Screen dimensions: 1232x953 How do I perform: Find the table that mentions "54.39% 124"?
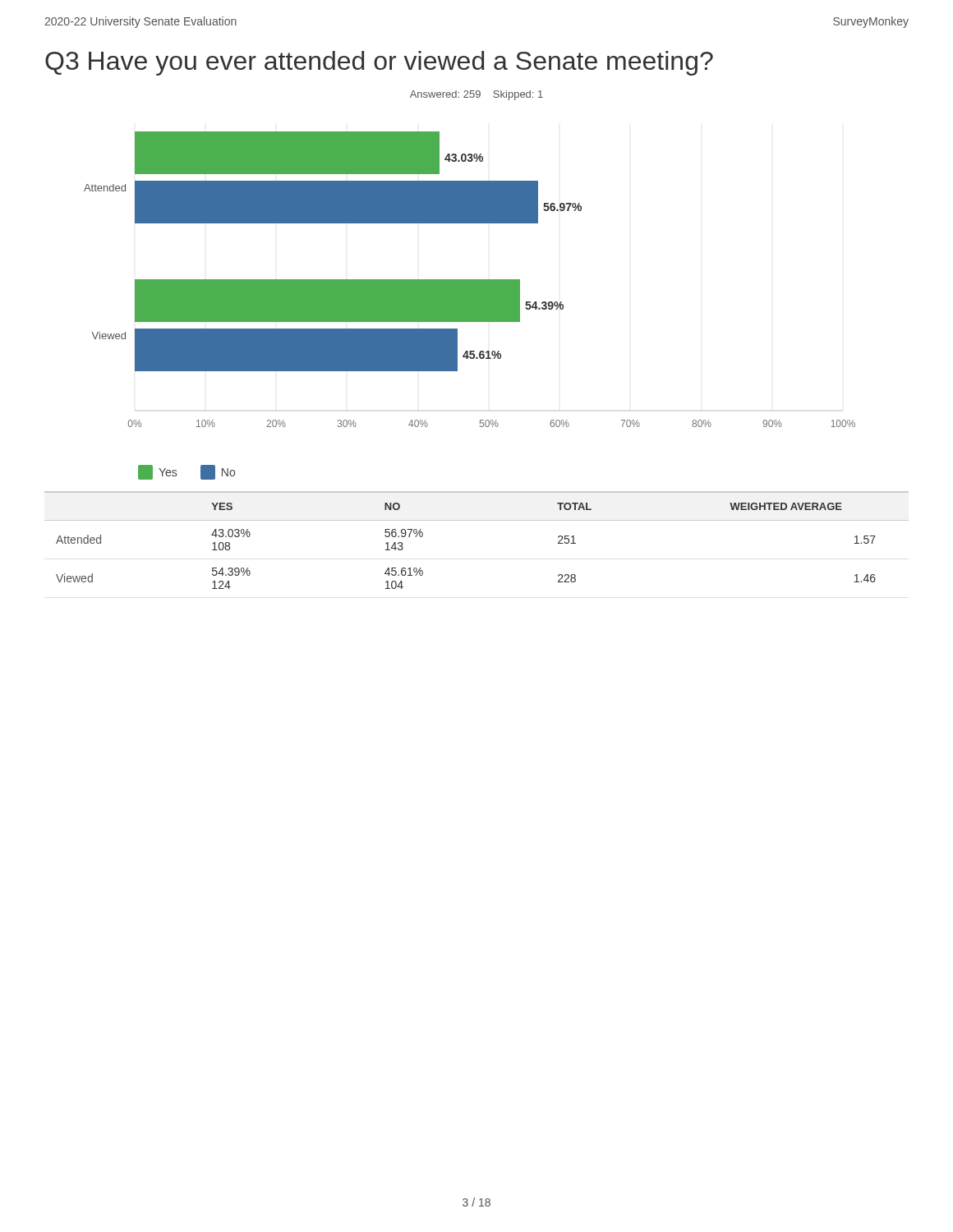[476, 545]
